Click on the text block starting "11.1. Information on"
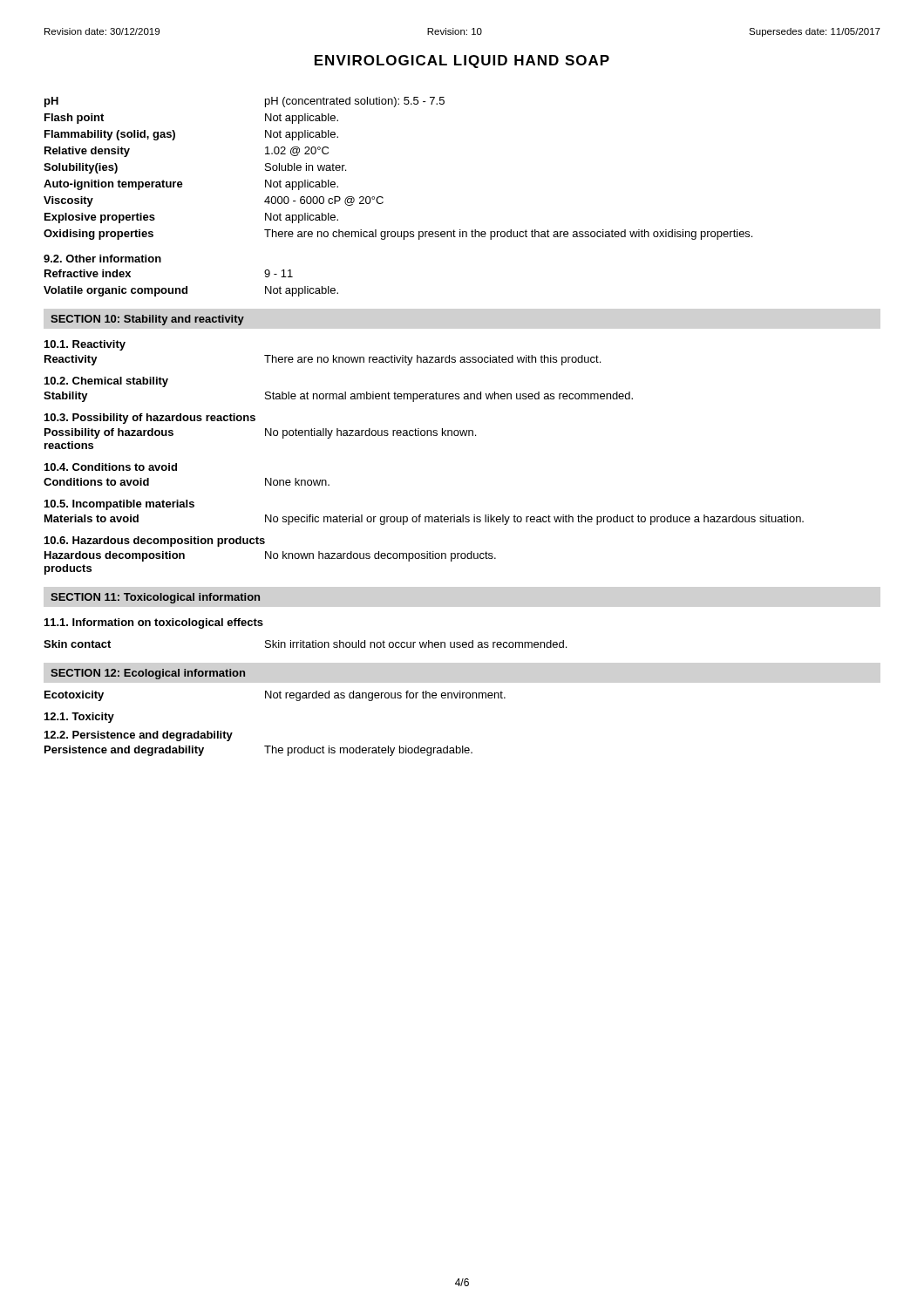The width and height of the screenshot is (924, 1308). [153, 622]
